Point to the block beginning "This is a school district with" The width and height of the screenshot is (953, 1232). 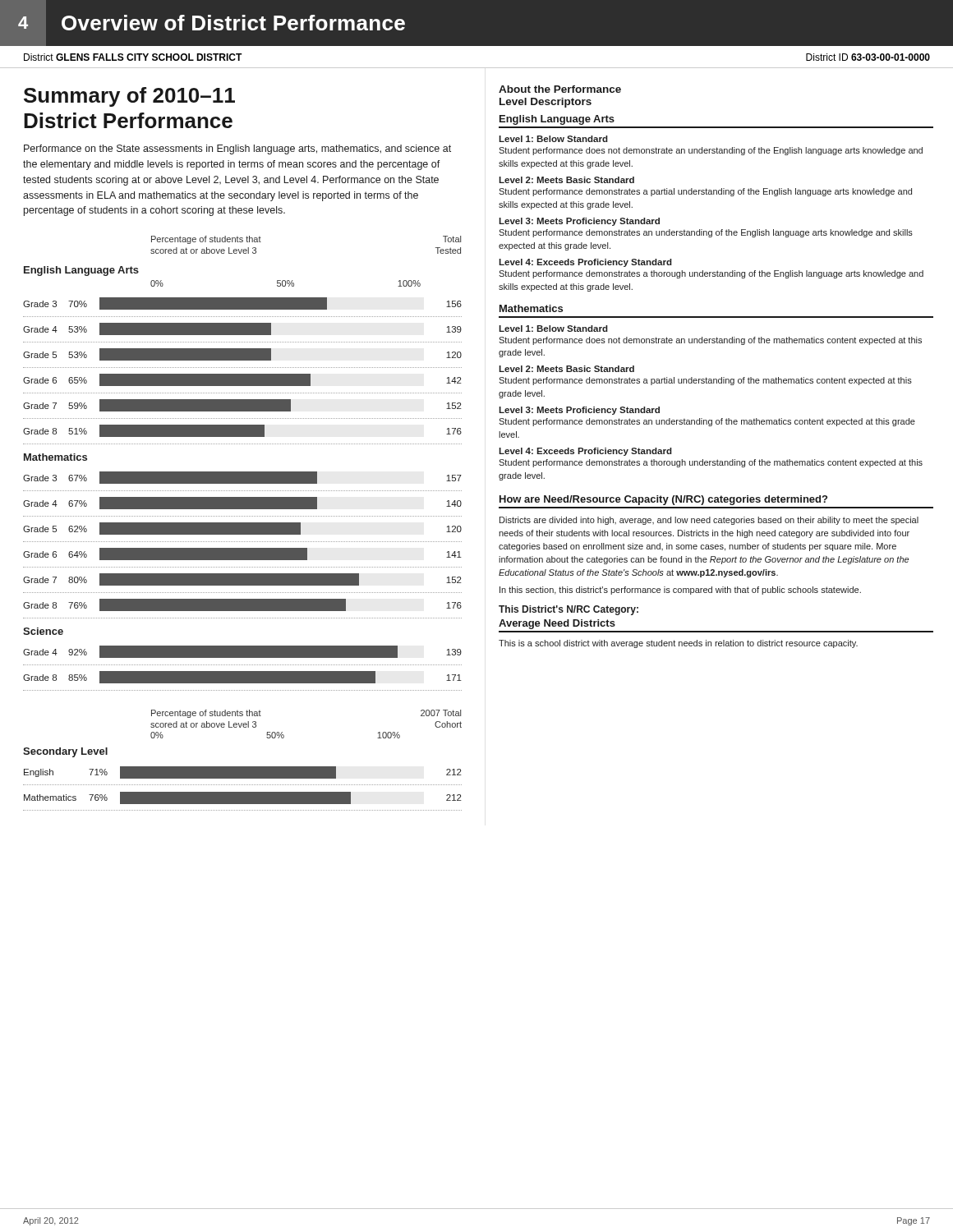[x=678, y=643]
